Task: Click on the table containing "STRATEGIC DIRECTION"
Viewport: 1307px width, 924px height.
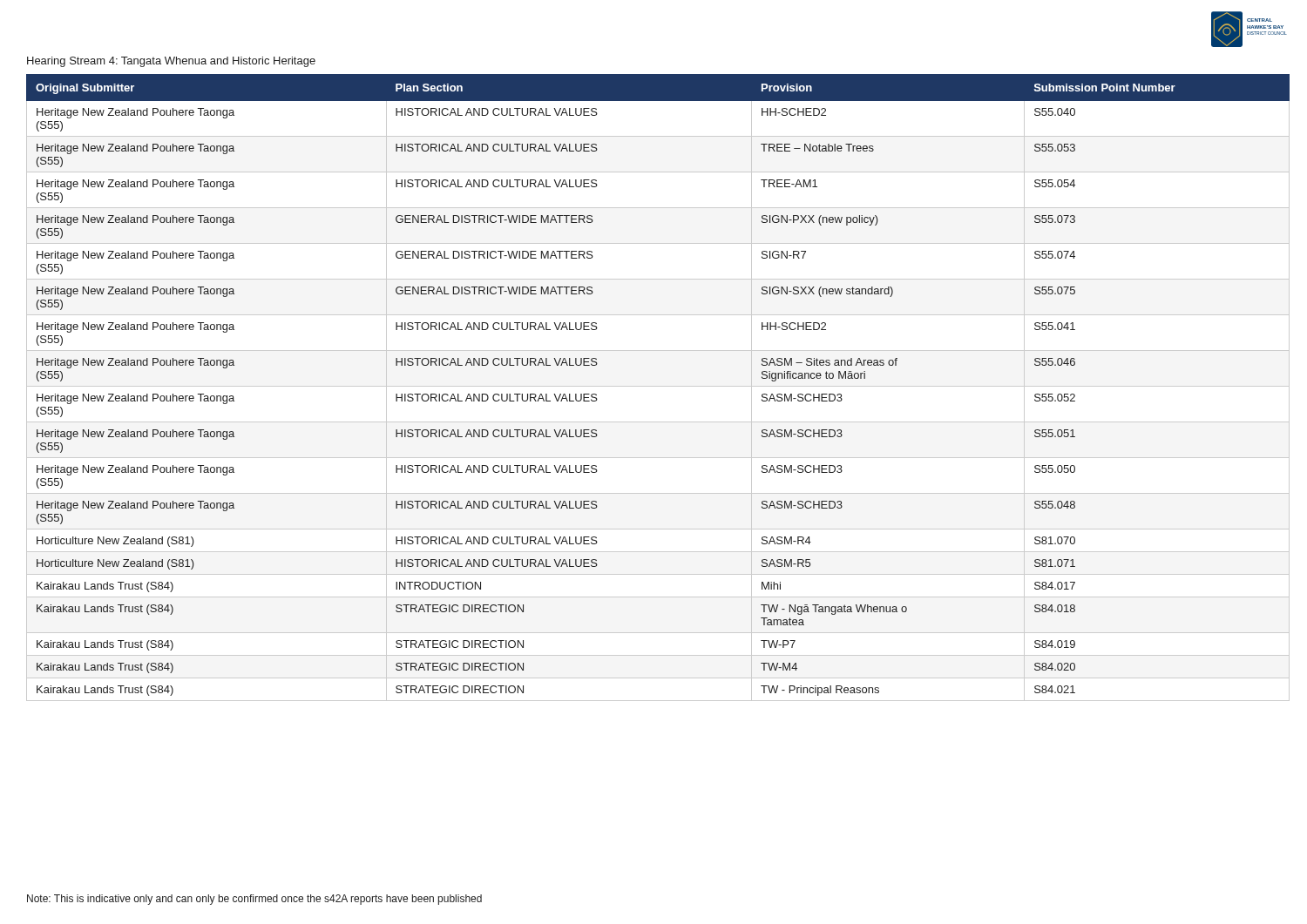Action: (x=658, y=388)
